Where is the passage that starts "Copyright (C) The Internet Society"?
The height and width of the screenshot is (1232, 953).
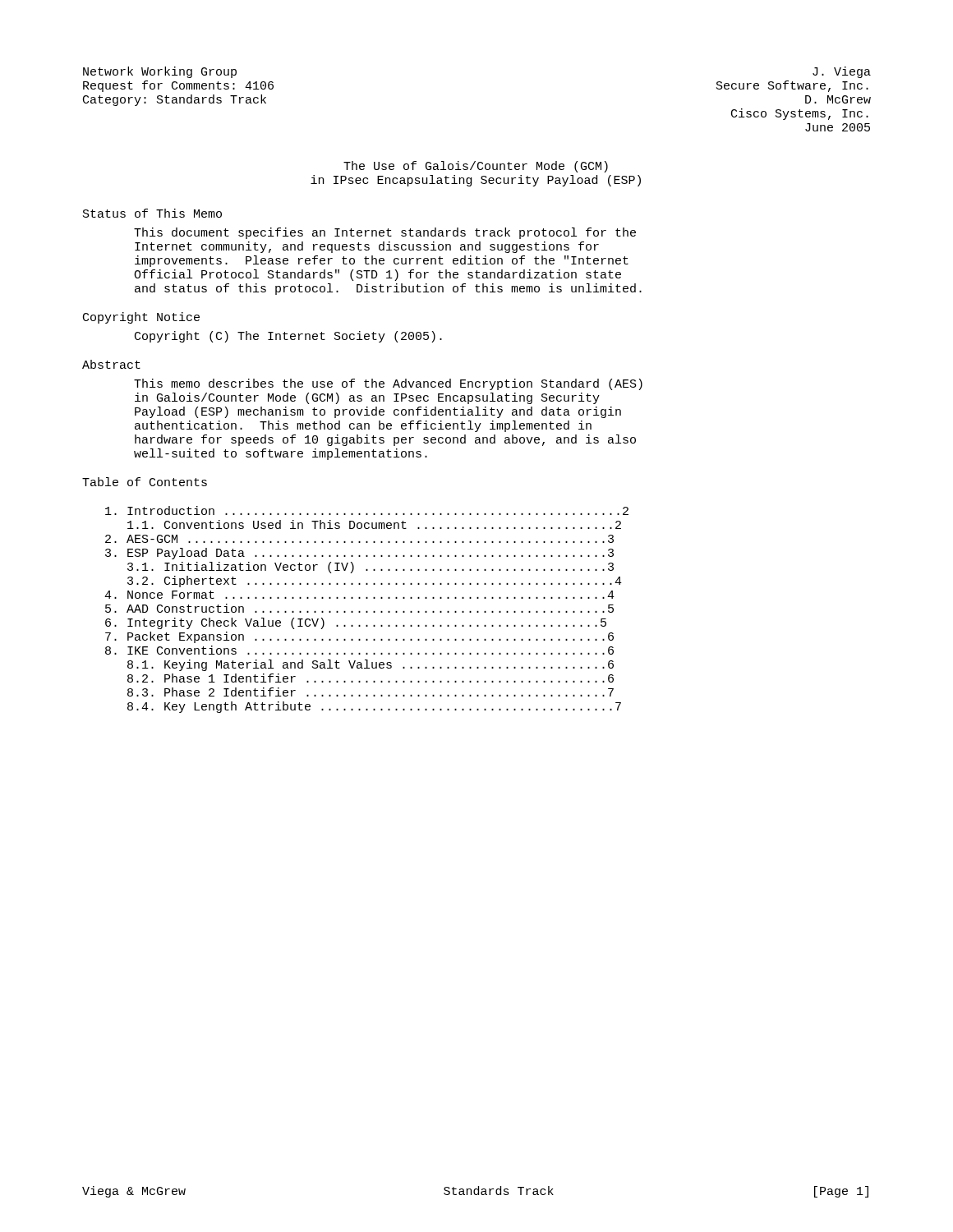[278, 337]
